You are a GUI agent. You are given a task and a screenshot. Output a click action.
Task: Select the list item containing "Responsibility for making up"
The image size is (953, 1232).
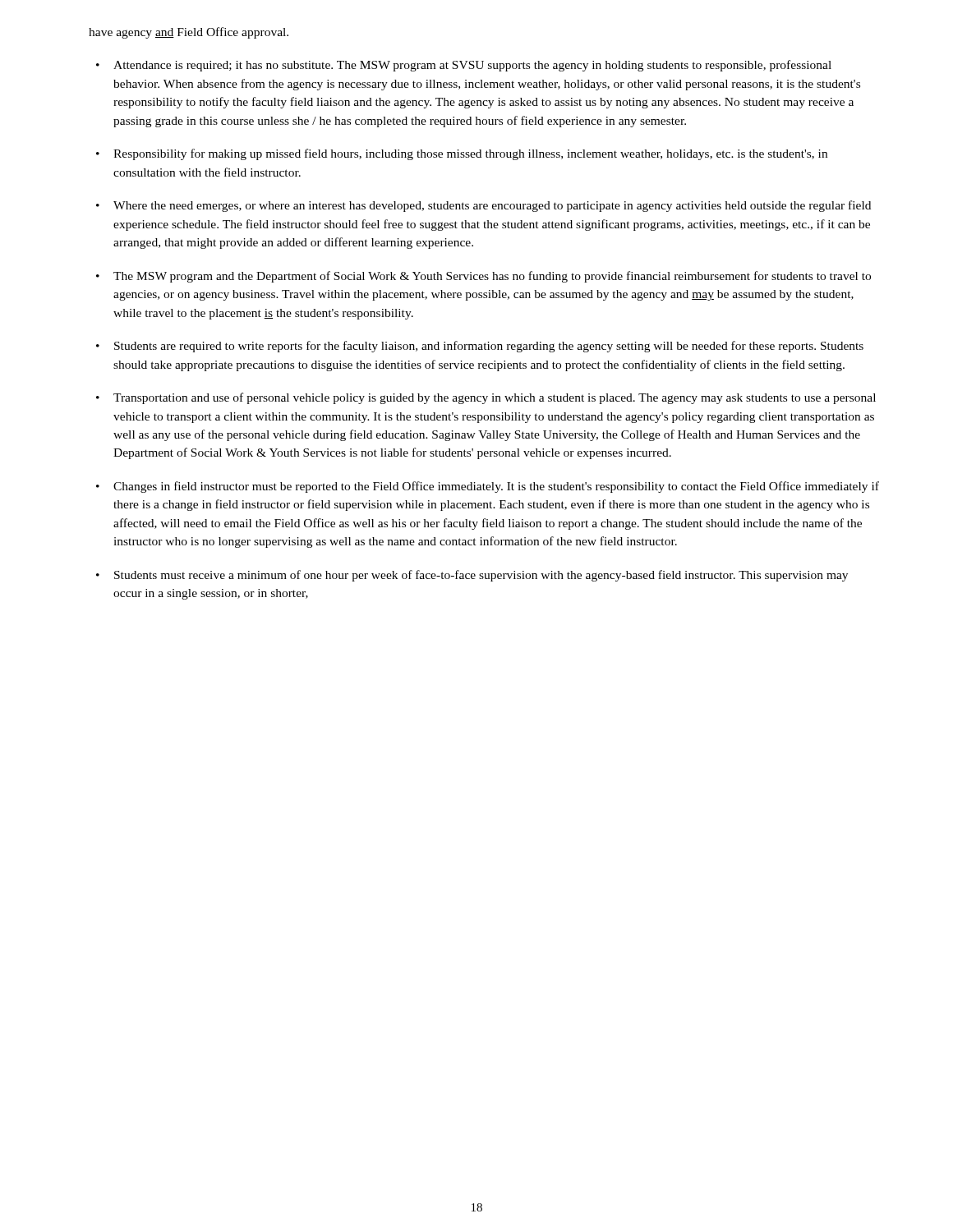pyautogui.click(x=471, y=163)
